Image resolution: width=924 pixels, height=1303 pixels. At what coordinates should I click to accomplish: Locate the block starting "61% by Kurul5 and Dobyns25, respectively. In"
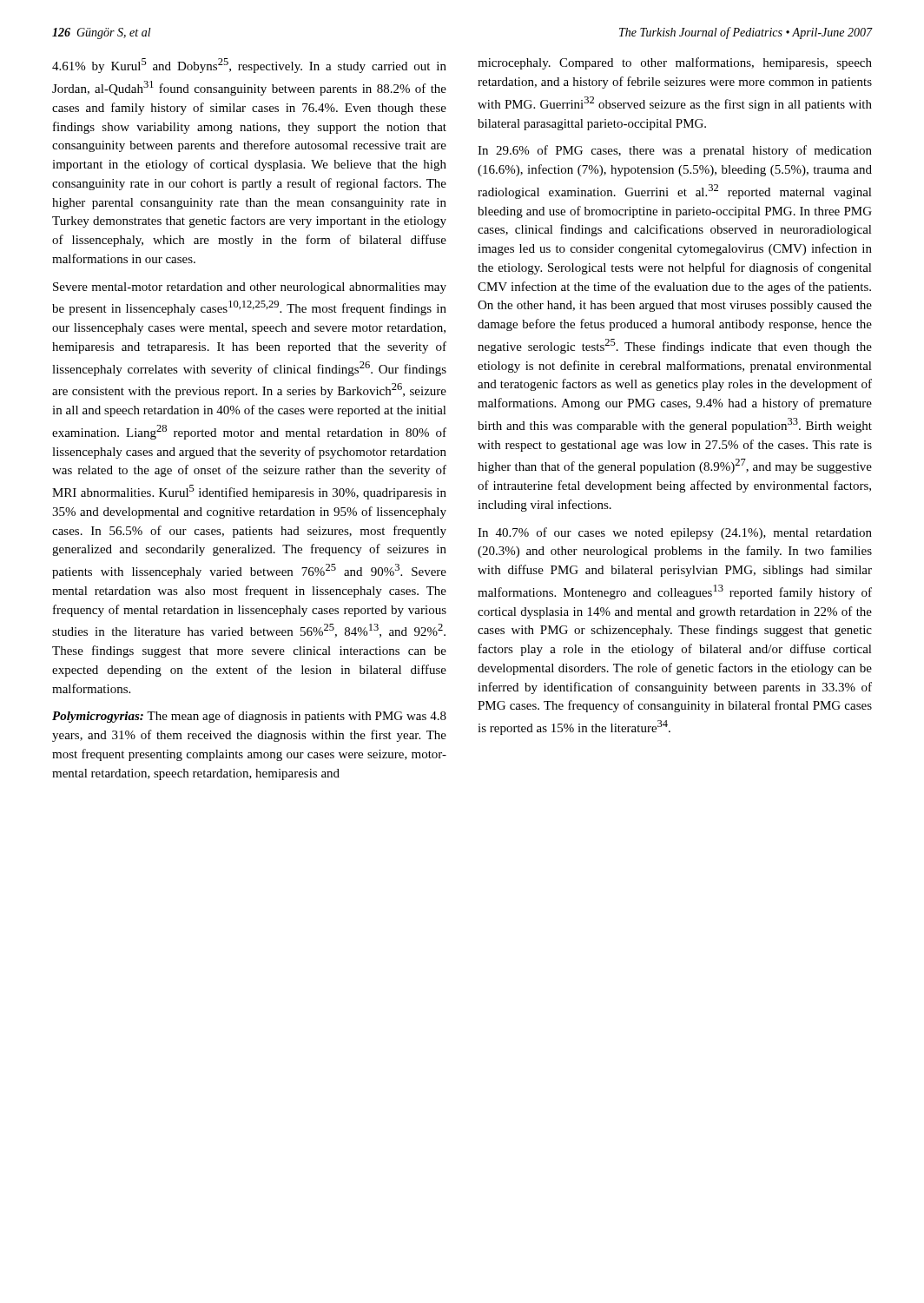coord(249,162)
